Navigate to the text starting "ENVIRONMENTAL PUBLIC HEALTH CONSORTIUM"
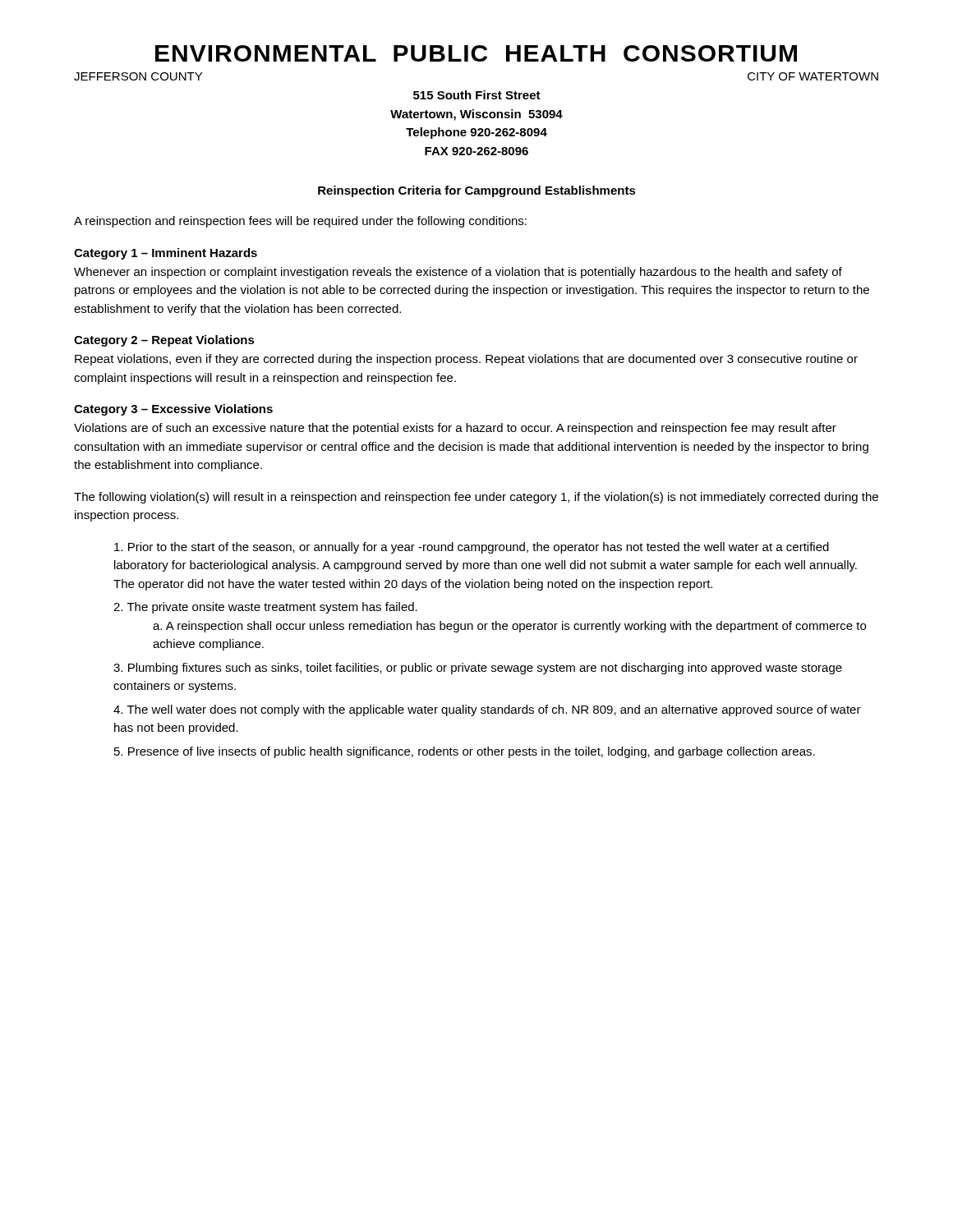The width and height of the screenshot is (953, 1232). click(x=476, y=61)
